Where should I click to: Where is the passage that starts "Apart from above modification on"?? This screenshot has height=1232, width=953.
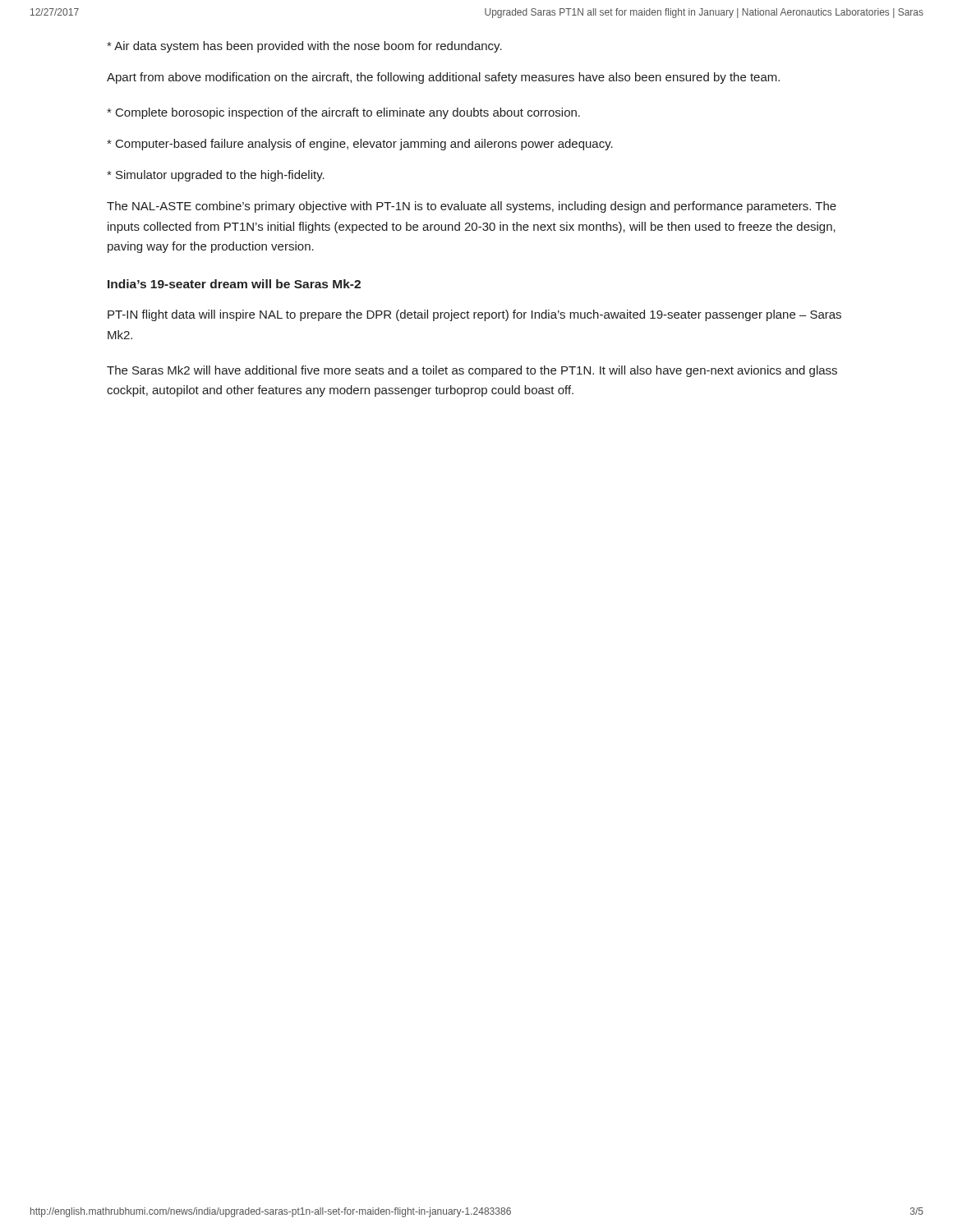pyautogui.click(x=444, y=77)
